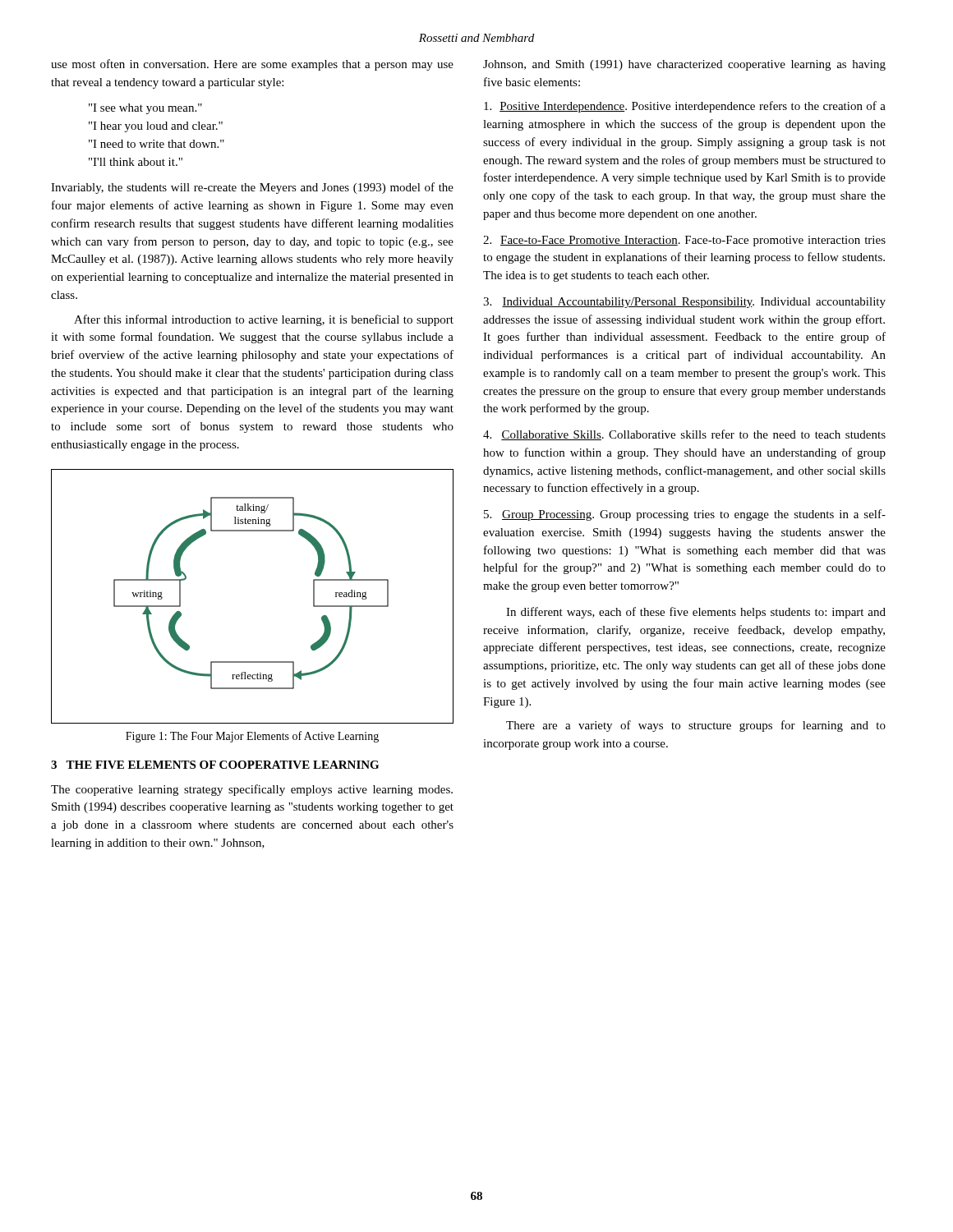Click on the list item that says ""I hear you"
Image resolution: width=953 pixels, height=1232 pixels.
156,127
